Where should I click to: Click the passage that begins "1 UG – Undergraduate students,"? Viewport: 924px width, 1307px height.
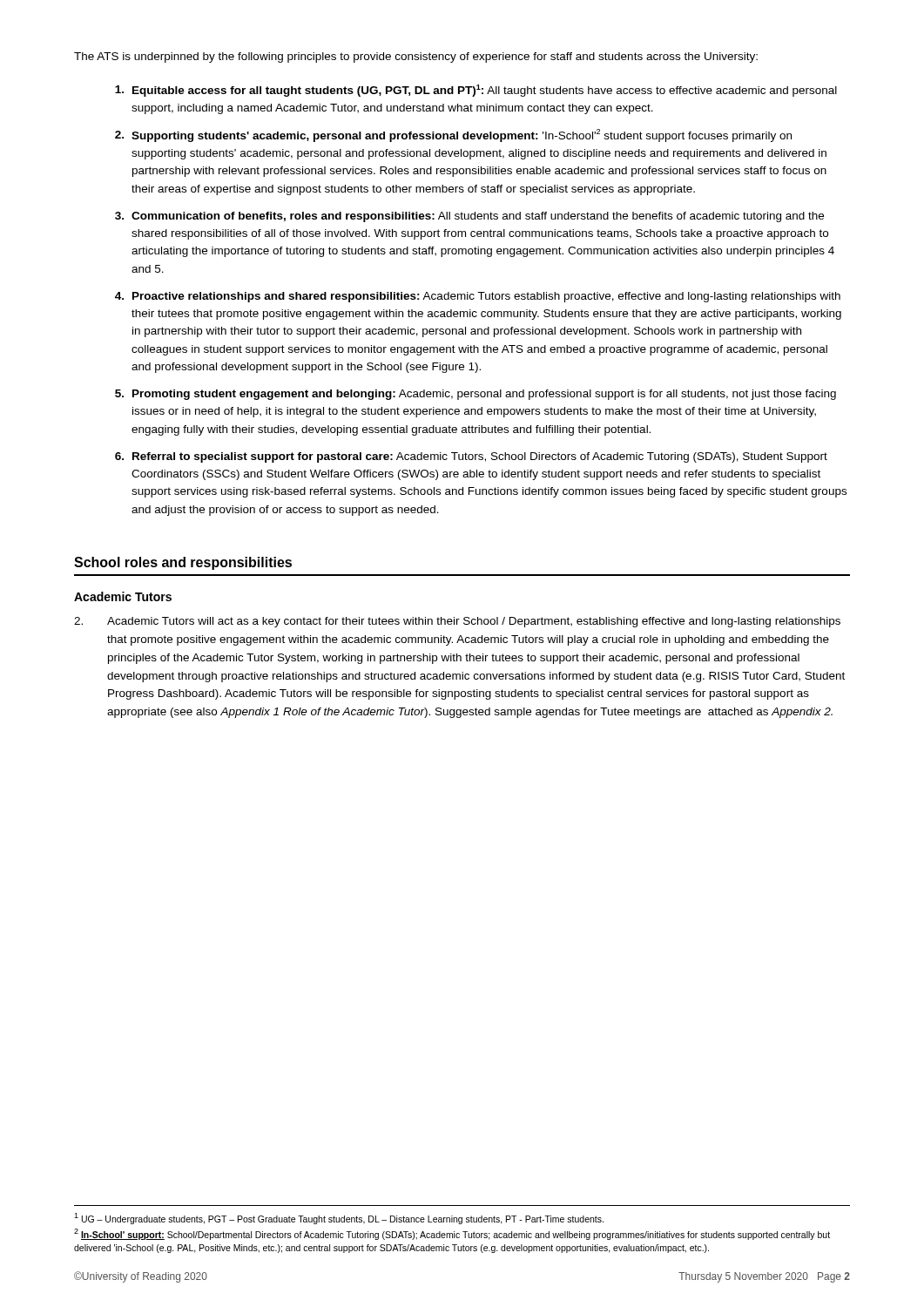click(x=452, y=1232)
